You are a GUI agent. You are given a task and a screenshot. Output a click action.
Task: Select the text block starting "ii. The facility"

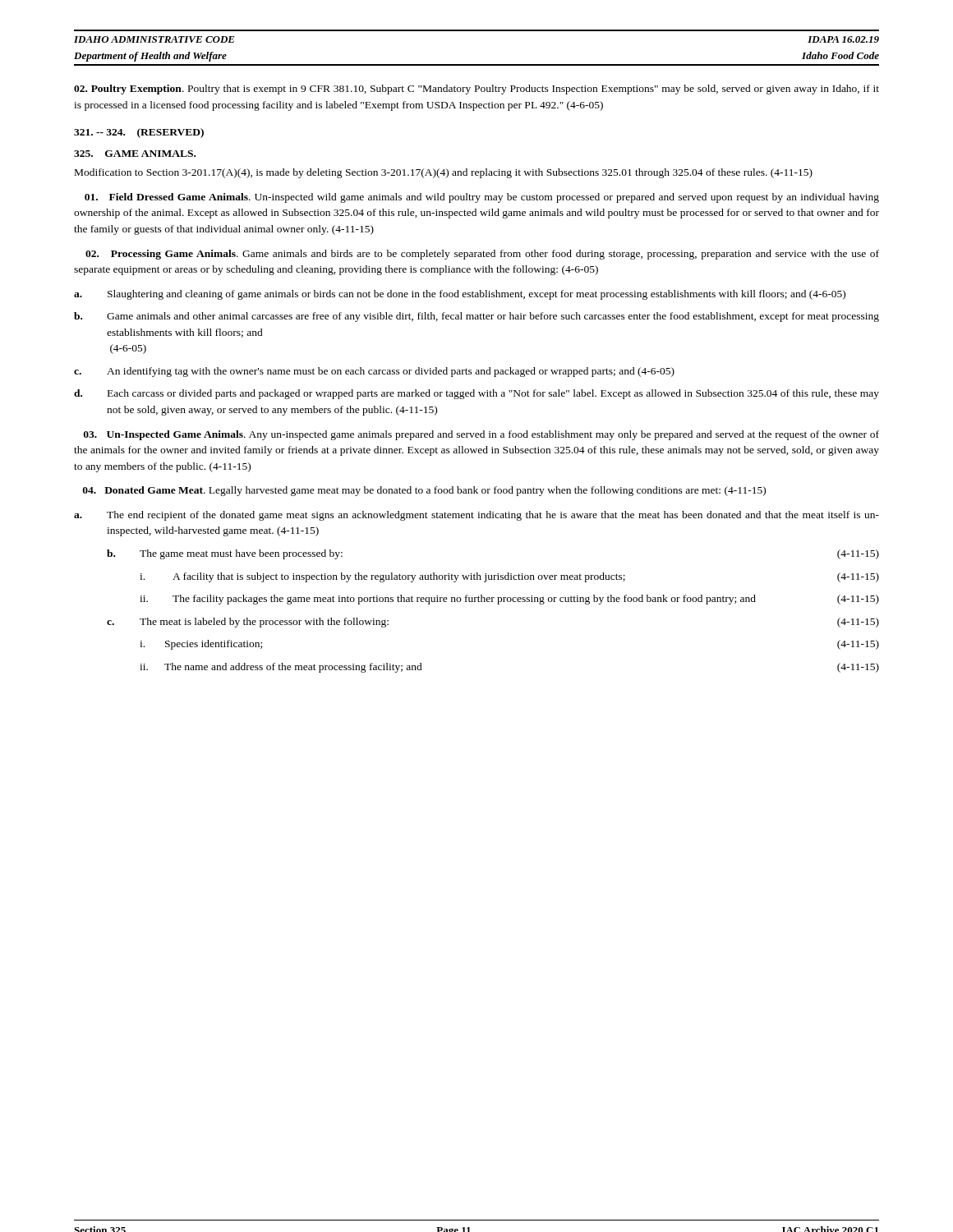tap(509, 599)
